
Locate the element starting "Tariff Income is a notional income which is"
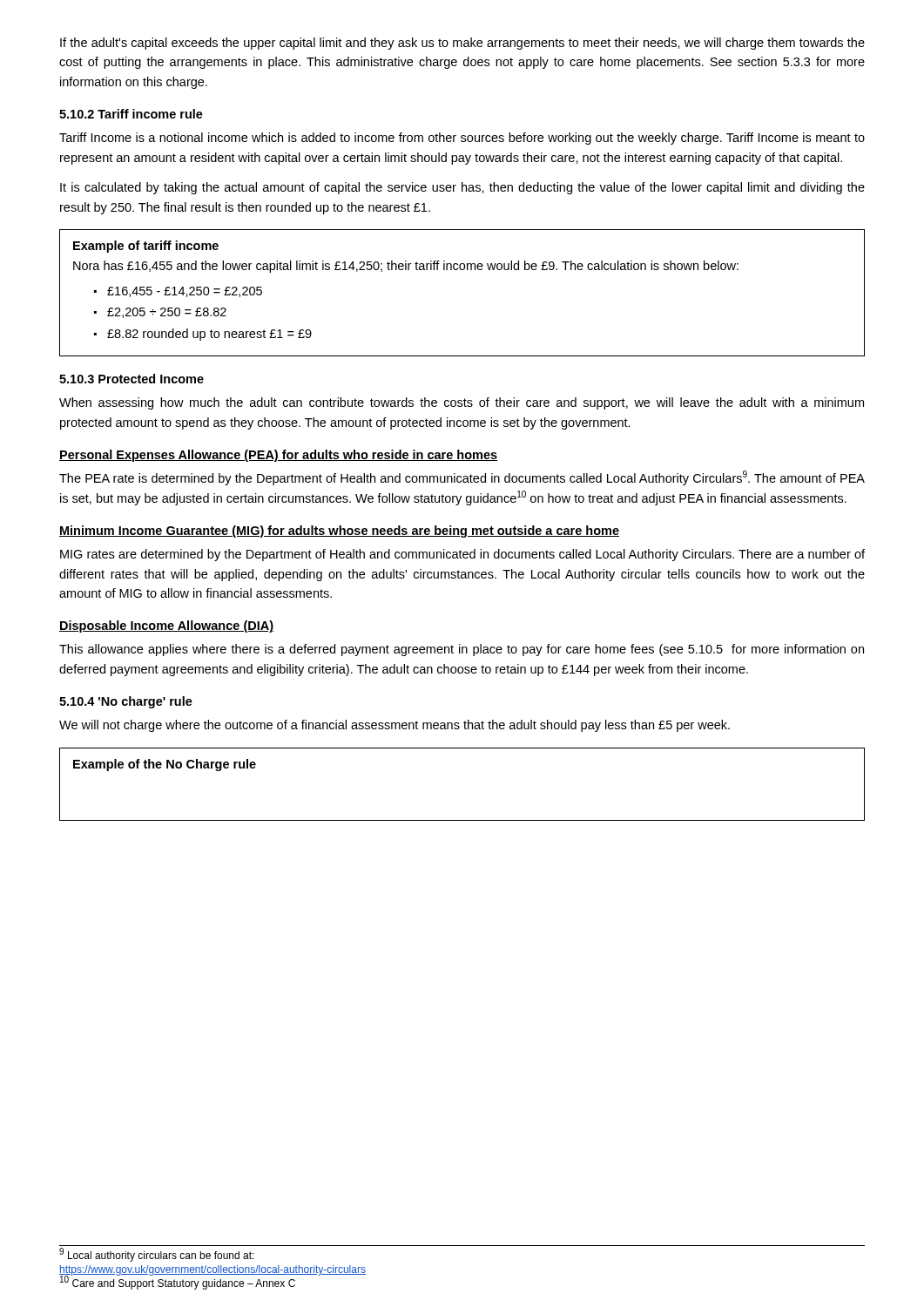tap(462, 148)
